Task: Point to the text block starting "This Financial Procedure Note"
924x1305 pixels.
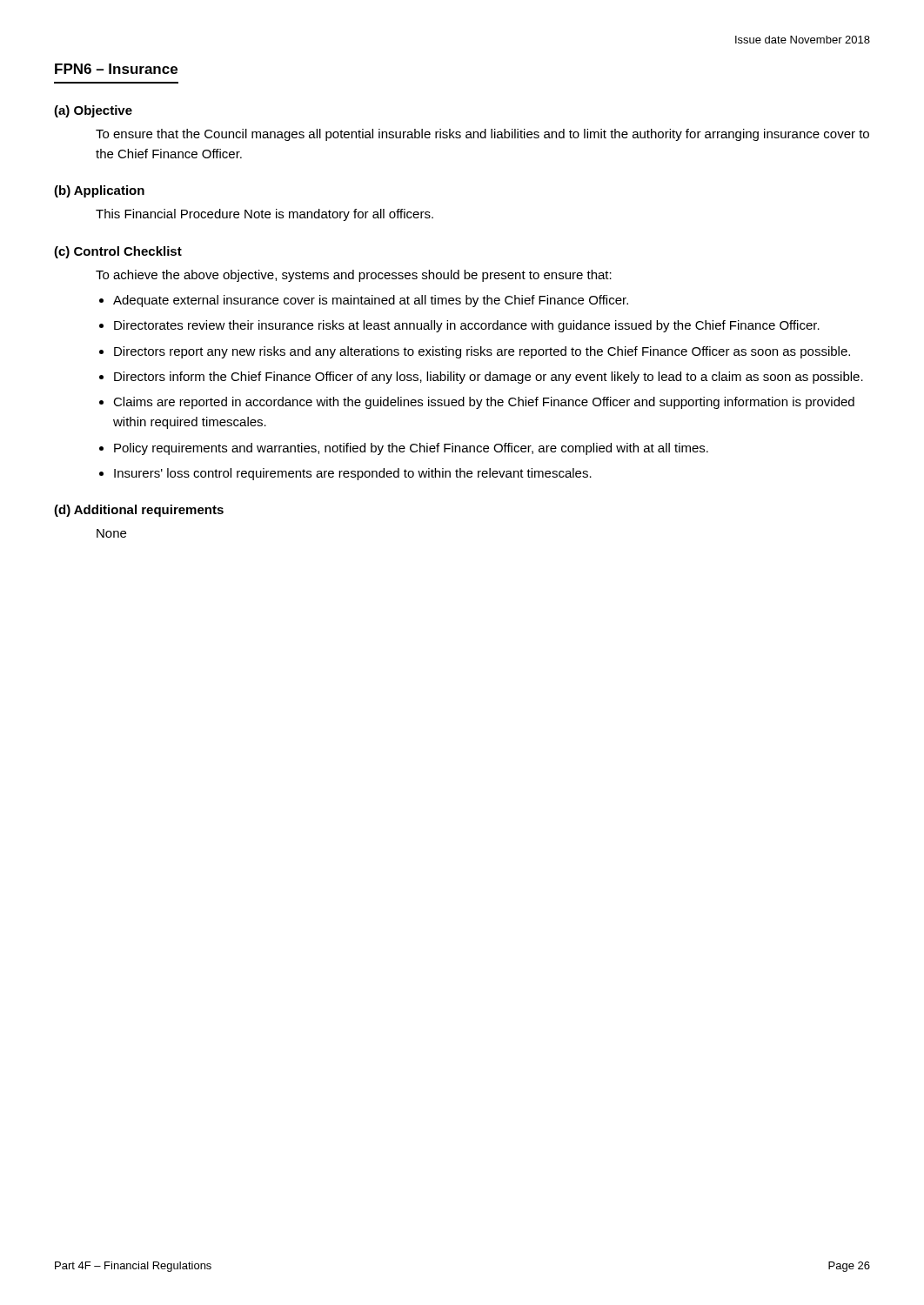Action: pyautogui.click(x=265, y=214)
